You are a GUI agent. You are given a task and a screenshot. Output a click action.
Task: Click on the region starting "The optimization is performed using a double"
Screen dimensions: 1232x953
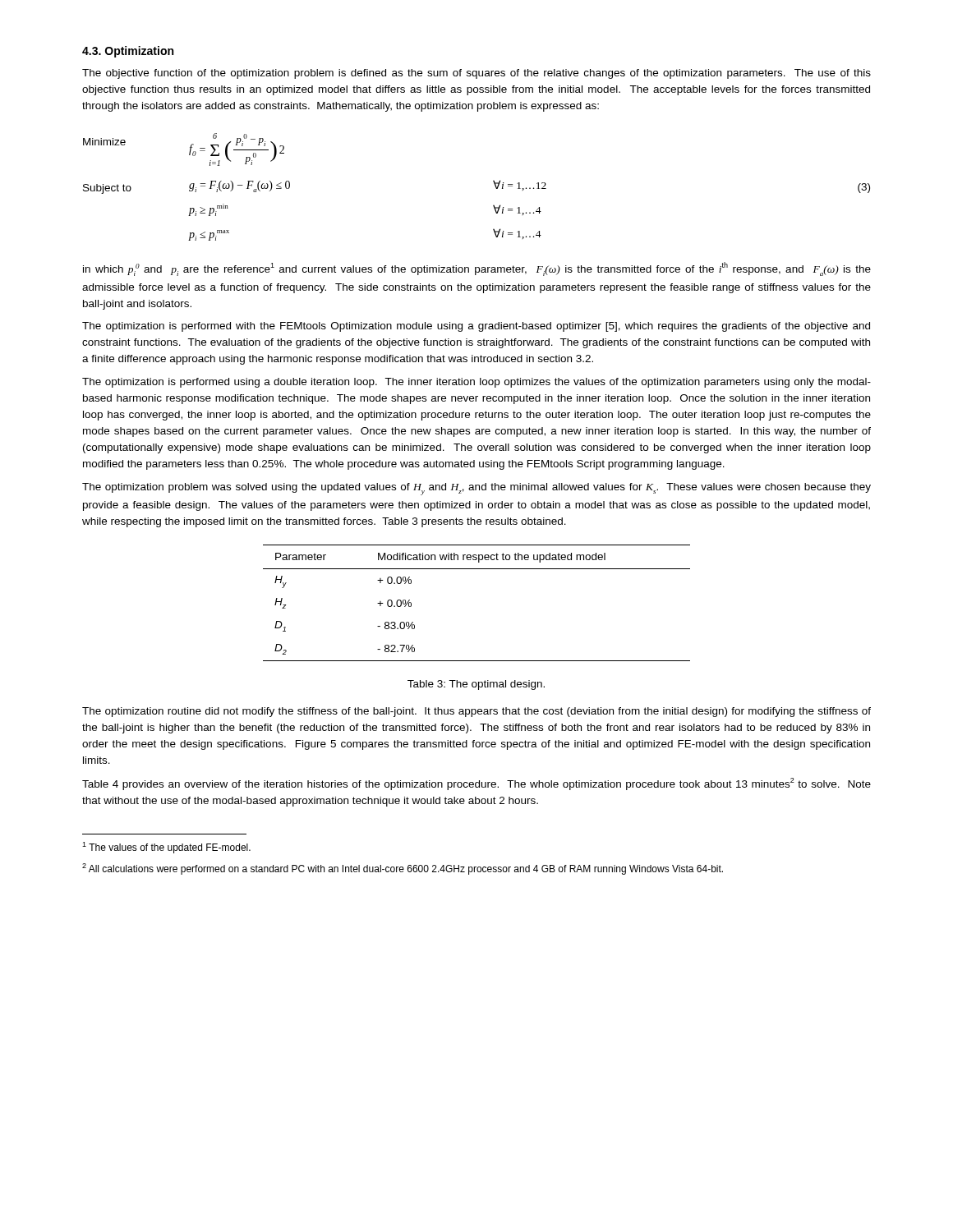(476, 423)
